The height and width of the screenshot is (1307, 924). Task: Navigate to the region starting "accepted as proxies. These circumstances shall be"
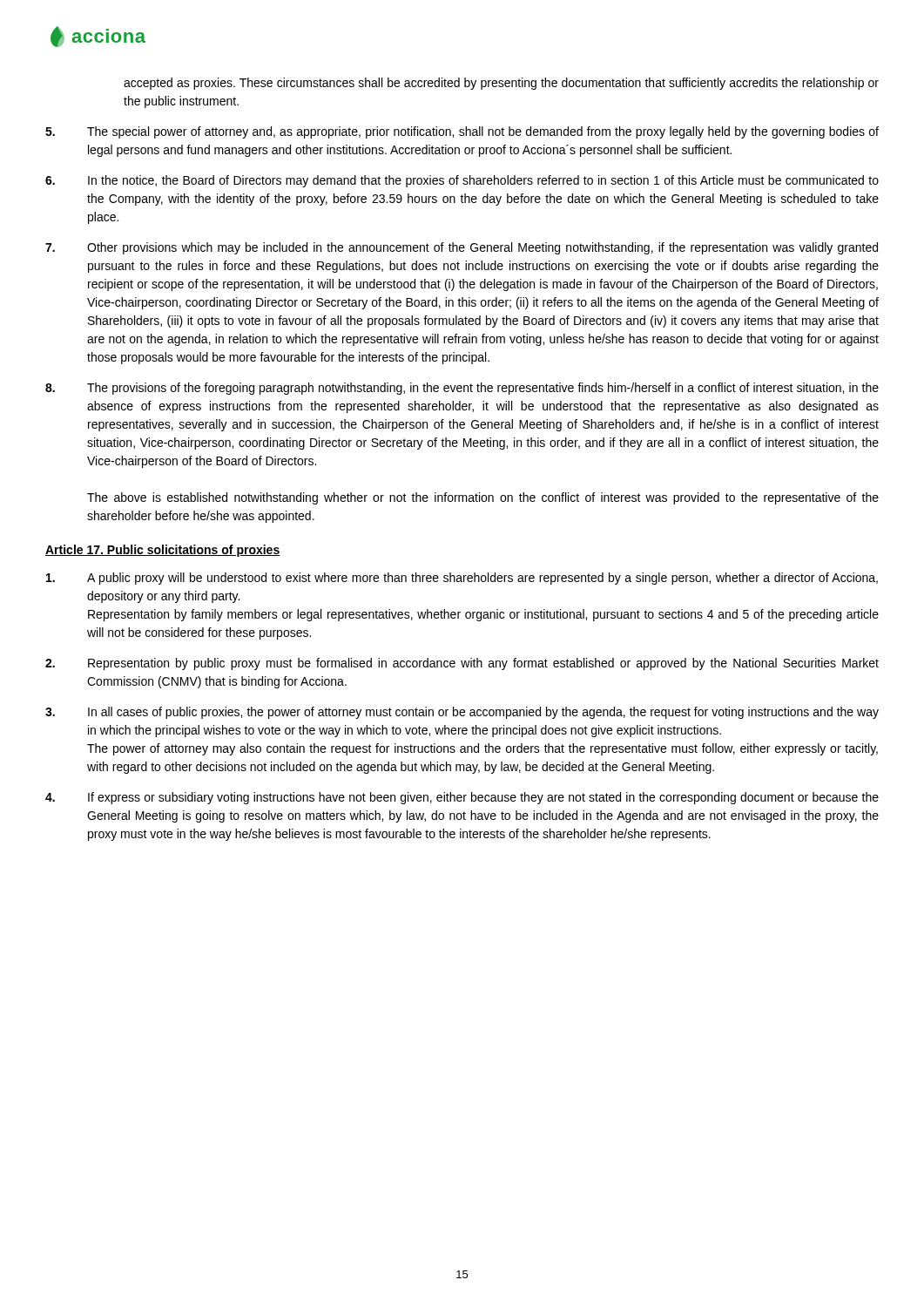tap(501, 92)
